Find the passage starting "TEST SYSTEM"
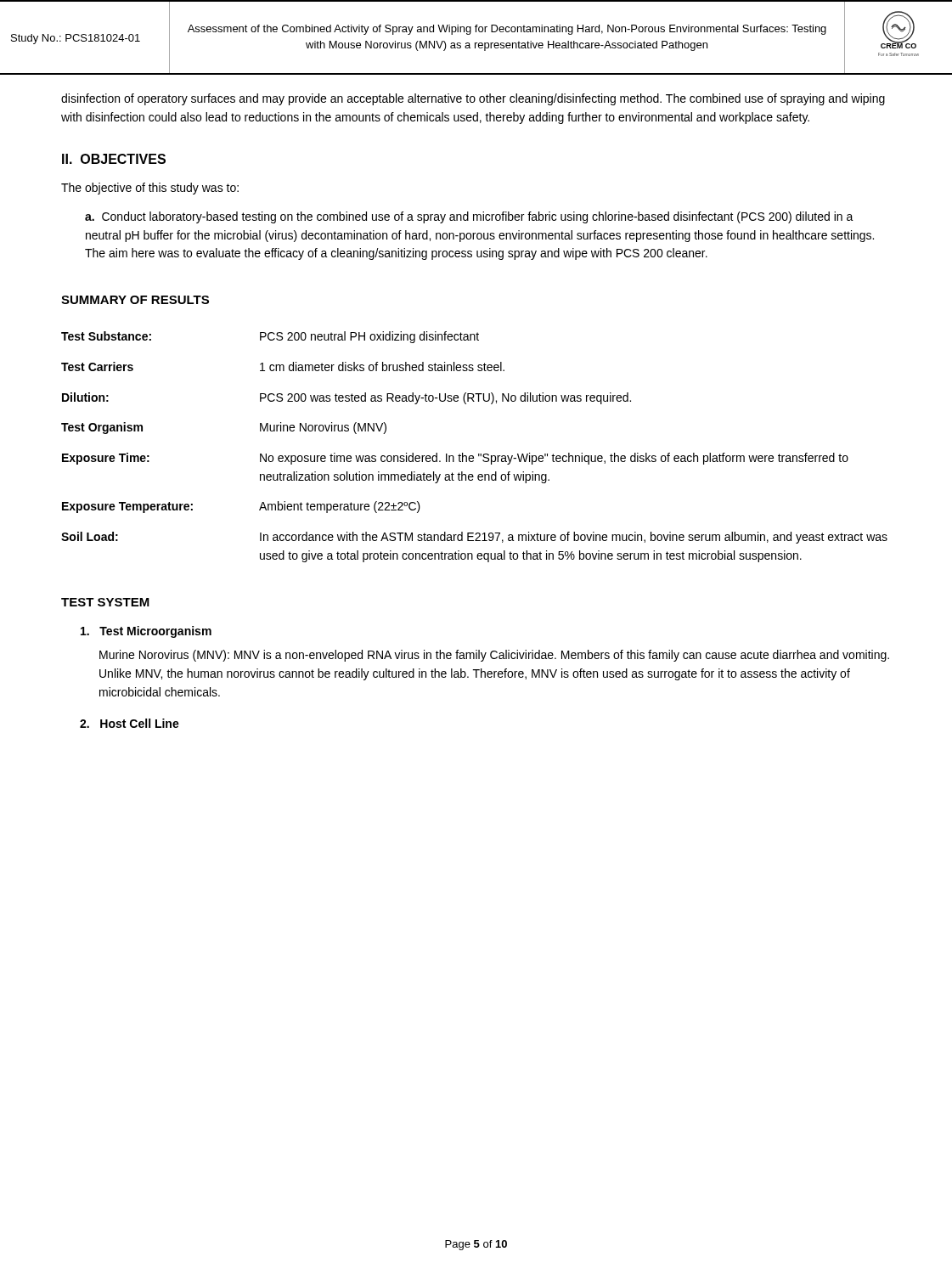 coord(105,602)
